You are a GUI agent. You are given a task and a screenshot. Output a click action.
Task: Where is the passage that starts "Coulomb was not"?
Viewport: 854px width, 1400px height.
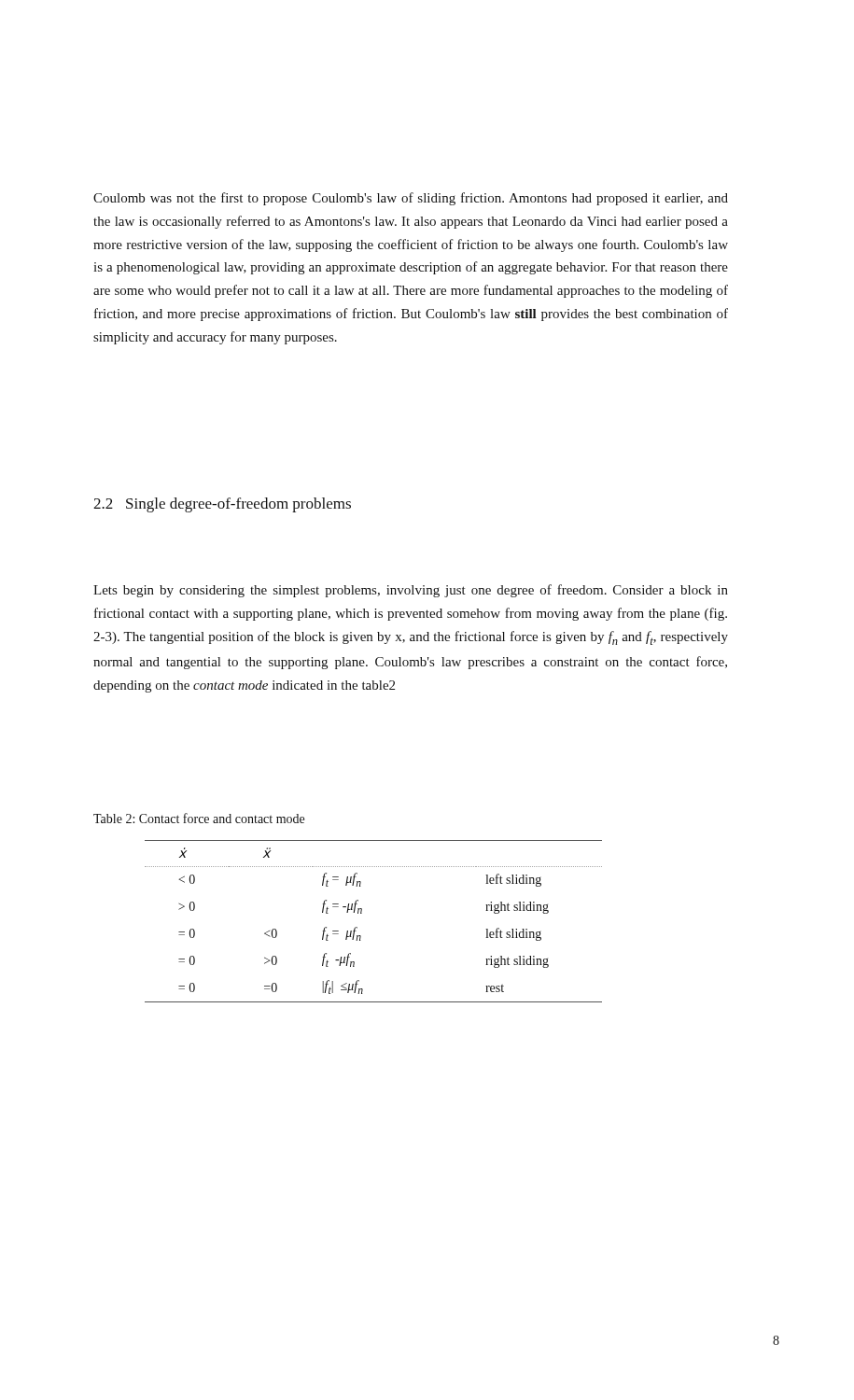411,267
